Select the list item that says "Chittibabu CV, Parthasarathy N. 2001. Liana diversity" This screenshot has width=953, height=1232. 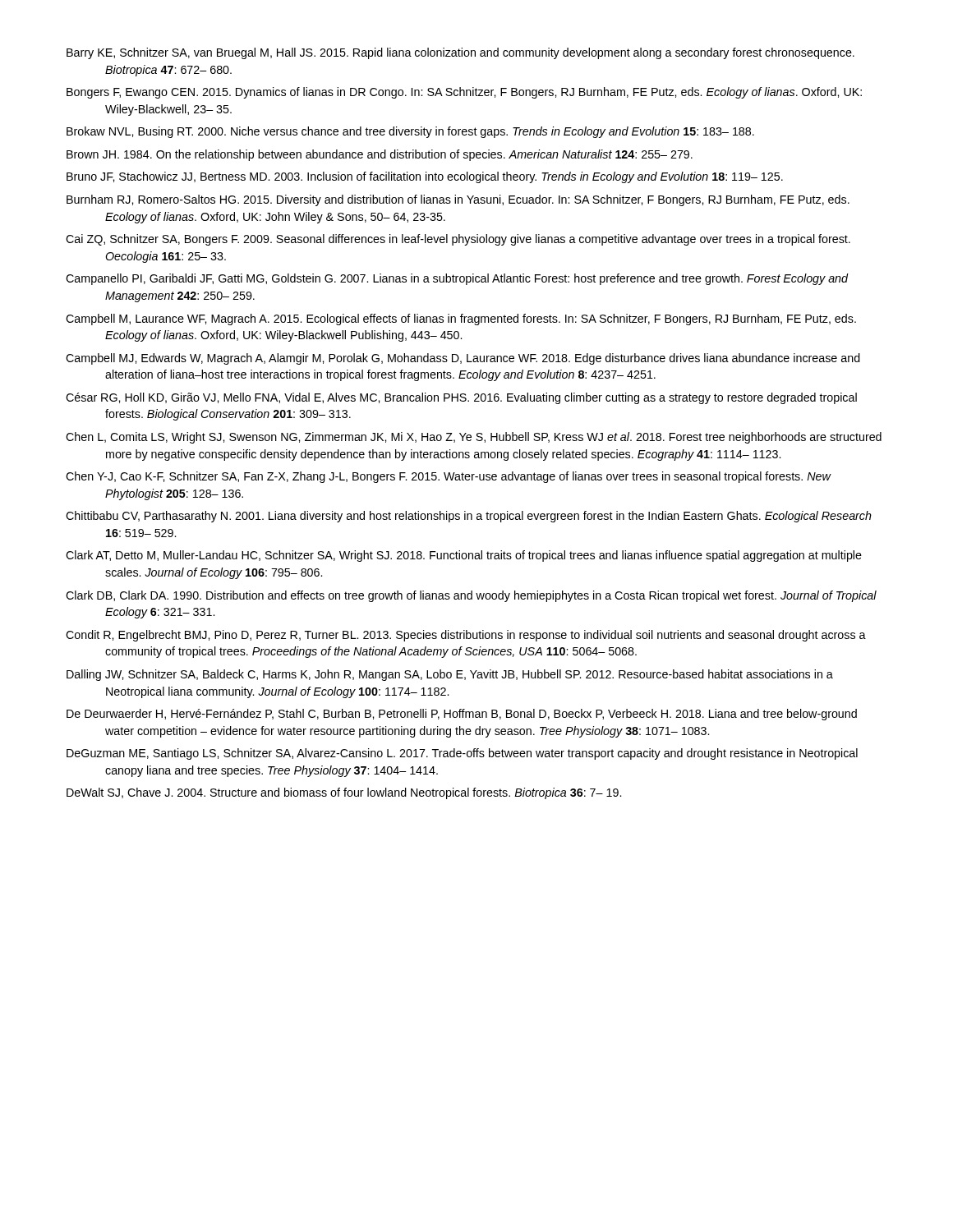point(469,524)
